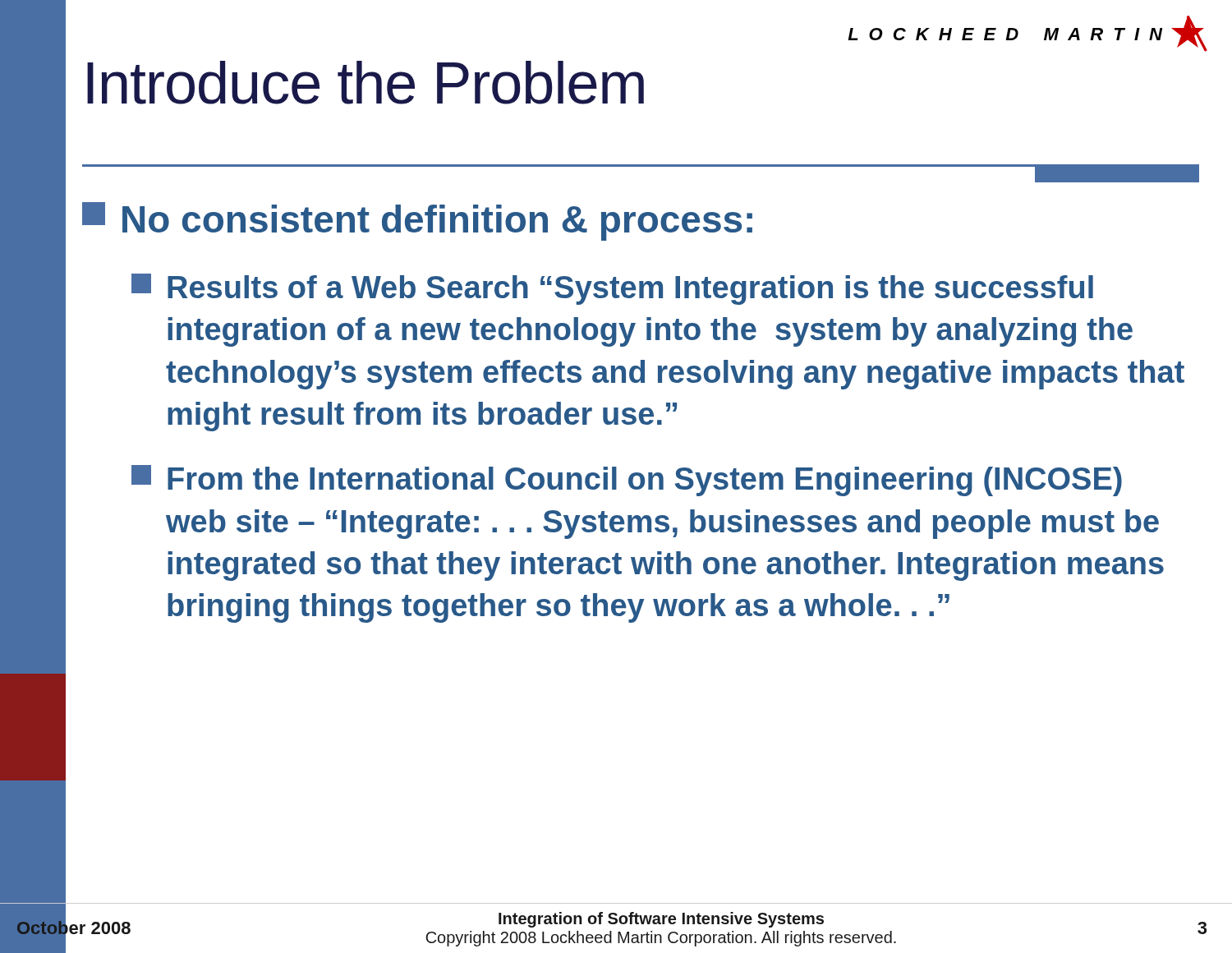Image resolution: width=1232 pixels, height=953 pixels.
Task: Select the list item with the text "No consistent definition & process:"
Action: pos(419,220)
